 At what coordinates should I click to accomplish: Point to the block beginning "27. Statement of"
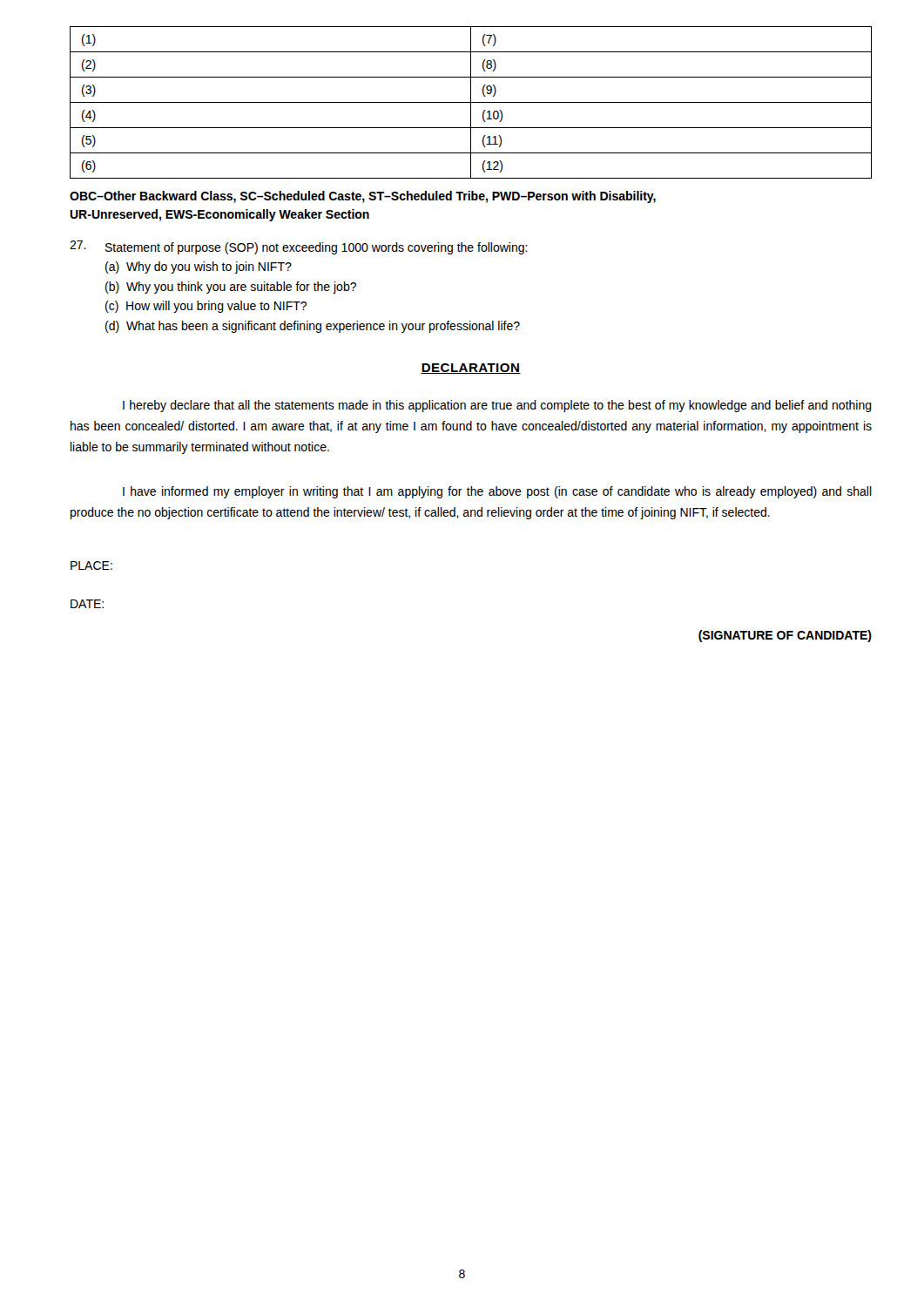click(299, 287)
